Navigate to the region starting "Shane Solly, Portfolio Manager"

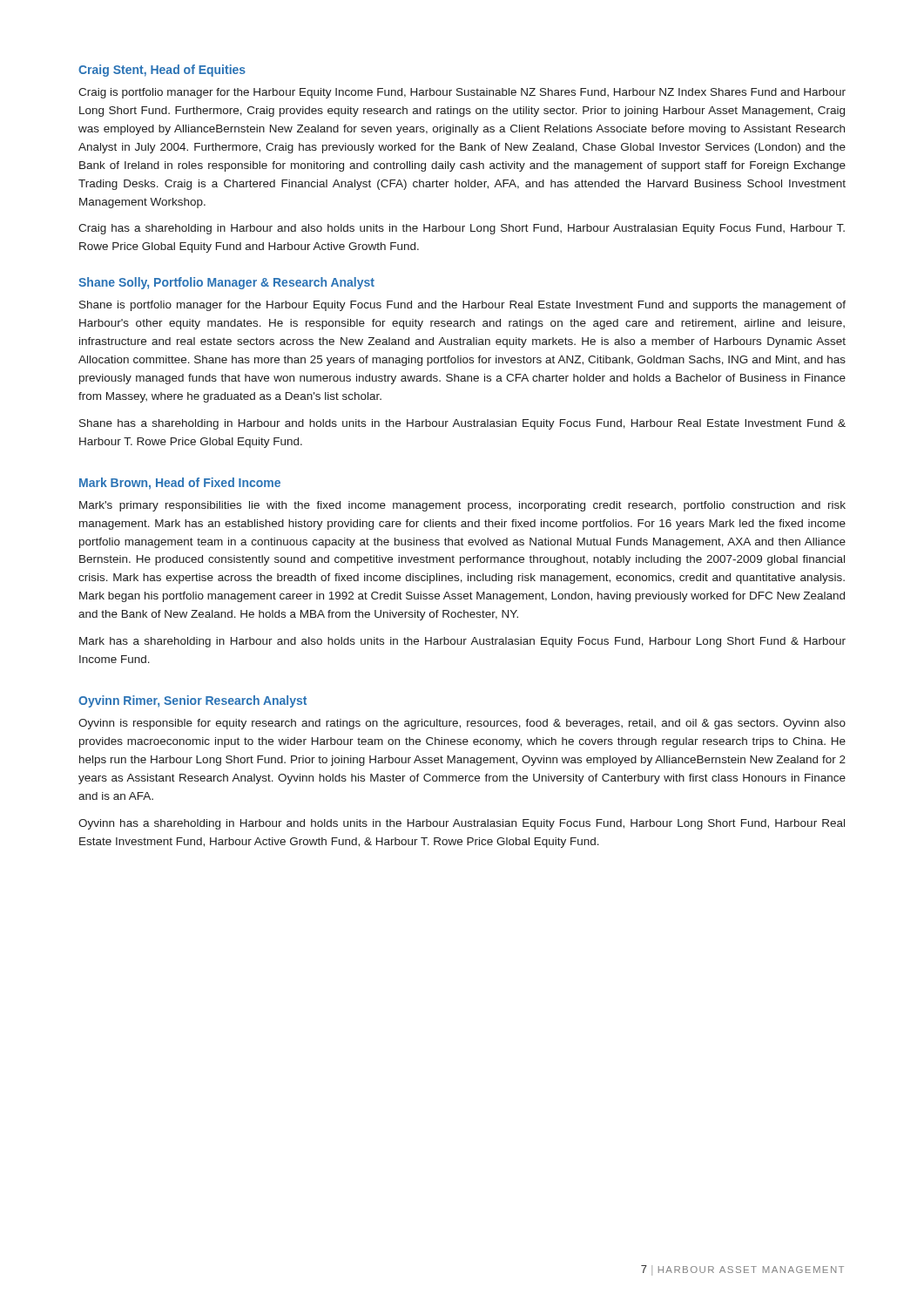point(226,283)
